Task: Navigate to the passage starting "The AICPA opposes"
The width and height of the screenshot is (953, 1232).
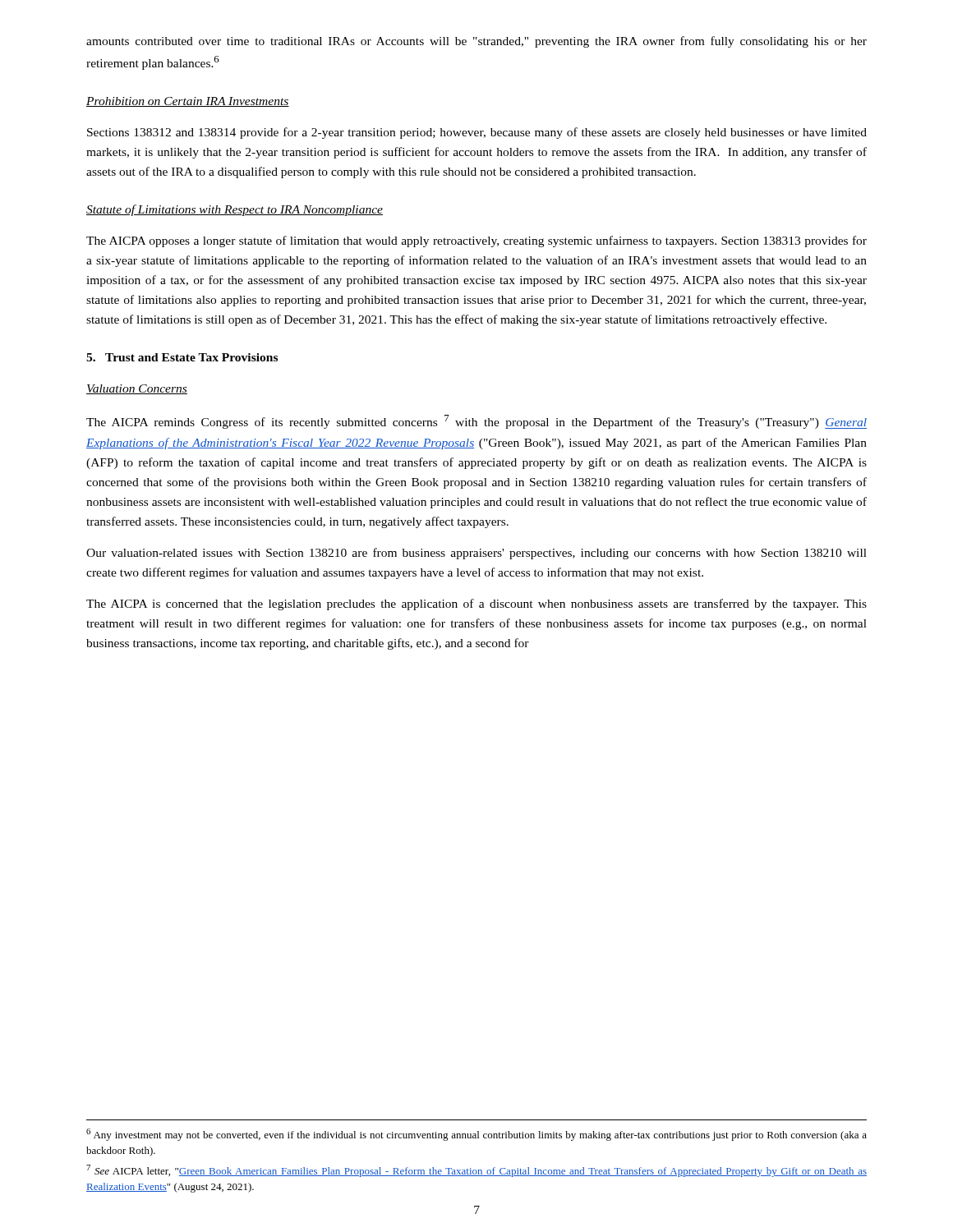Action: tap(476, 280)
